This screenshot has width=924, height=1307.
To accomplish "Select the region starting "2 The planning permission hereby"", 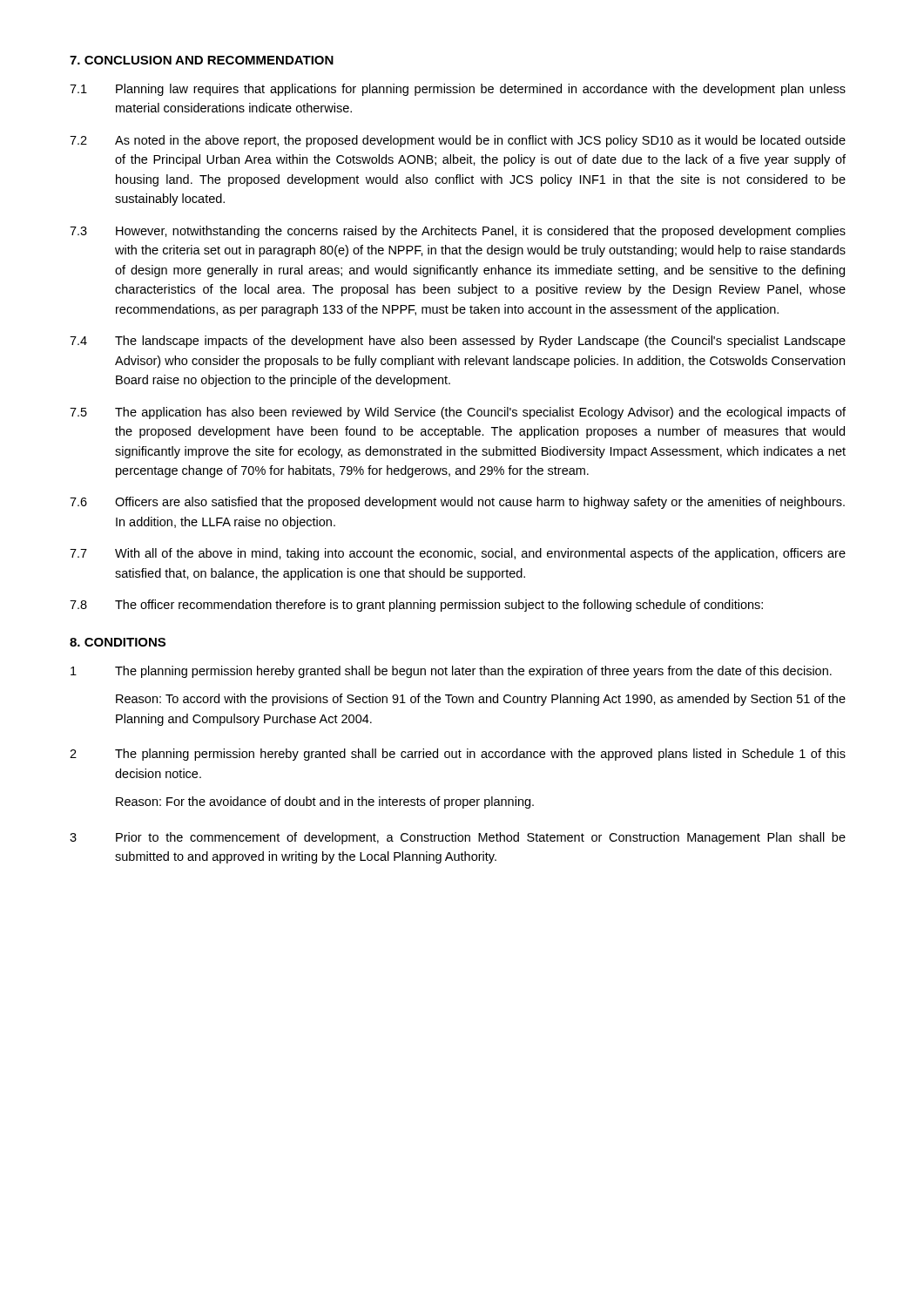I will click(458, 764).
